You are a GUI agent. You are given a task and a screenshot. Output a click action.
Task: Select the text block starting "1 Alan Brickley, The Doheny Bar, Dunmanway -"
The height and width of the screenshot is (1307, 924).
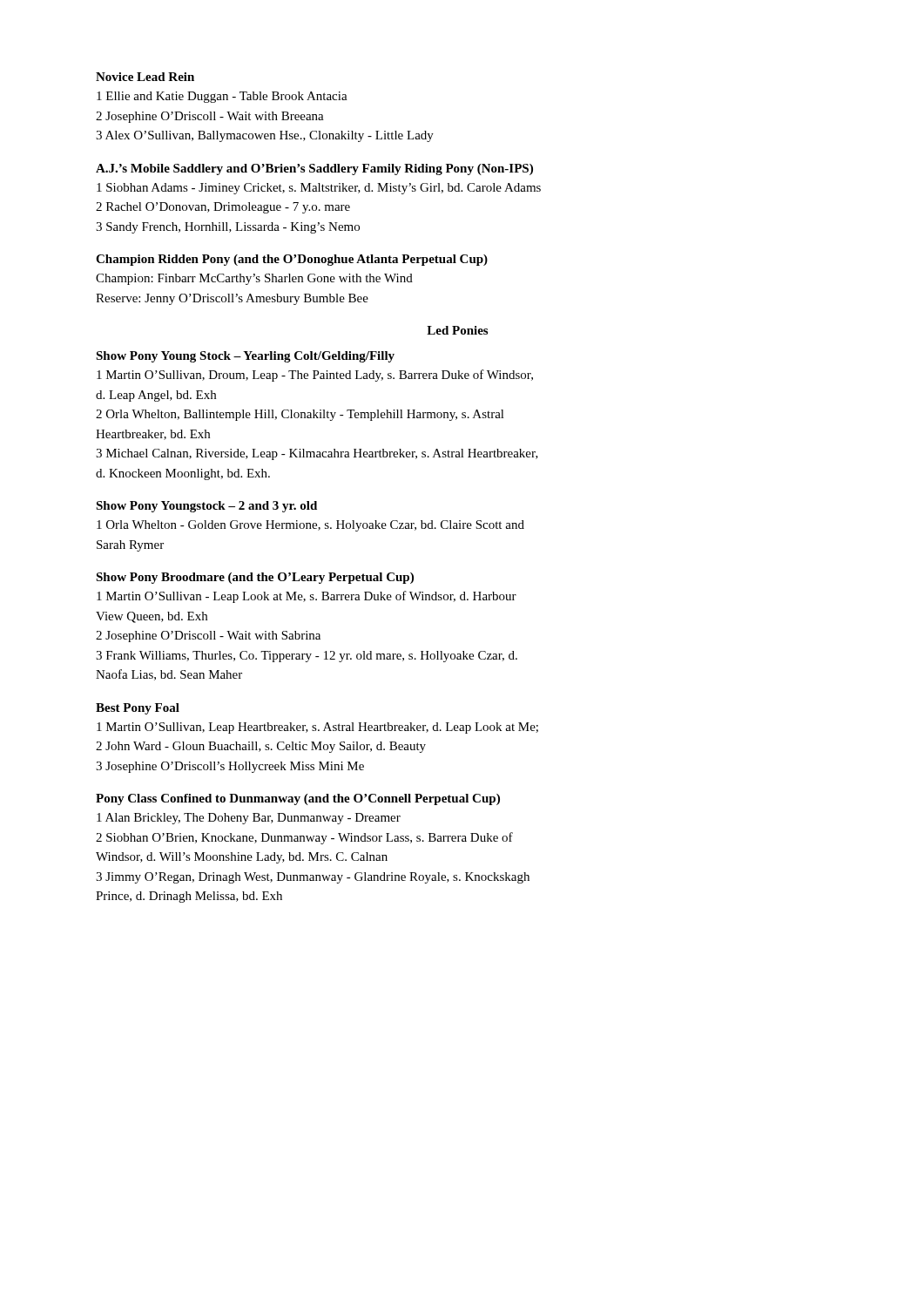coord(248,817)
